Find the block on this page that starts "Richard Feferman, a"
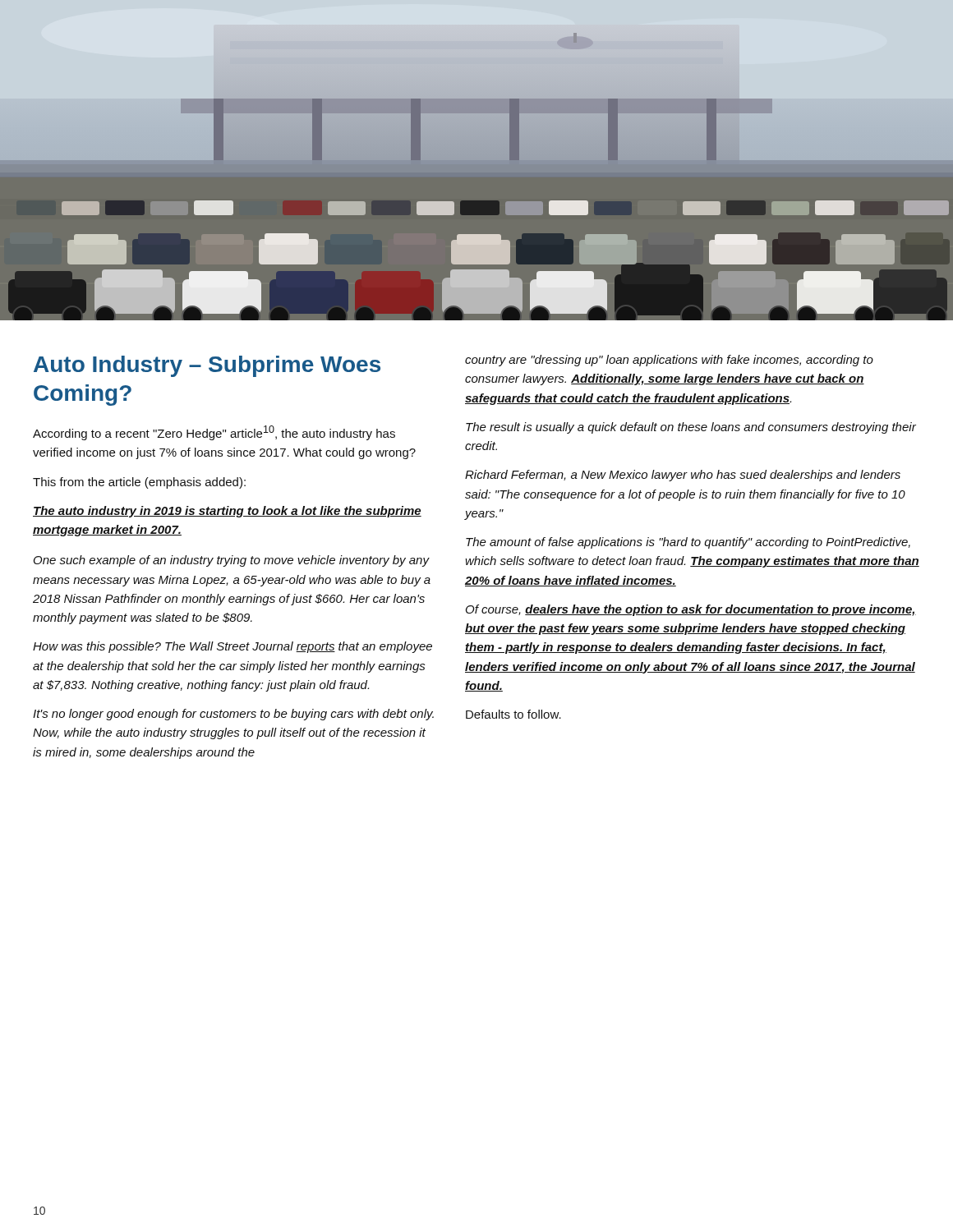953x1232 pixels. [x=685, y=494]
